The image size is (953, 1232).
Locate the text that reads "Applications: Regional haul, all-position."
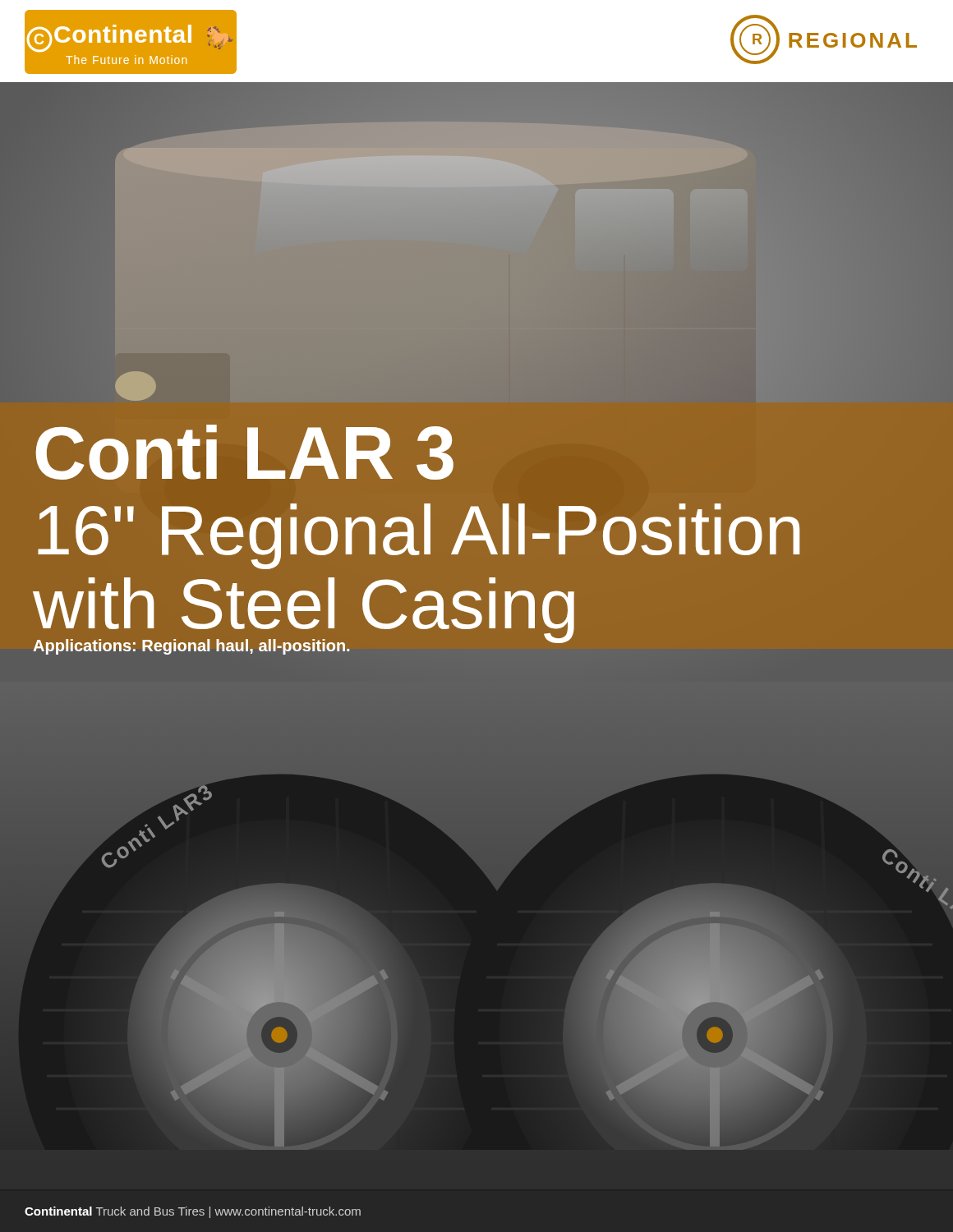click(192, 646)
